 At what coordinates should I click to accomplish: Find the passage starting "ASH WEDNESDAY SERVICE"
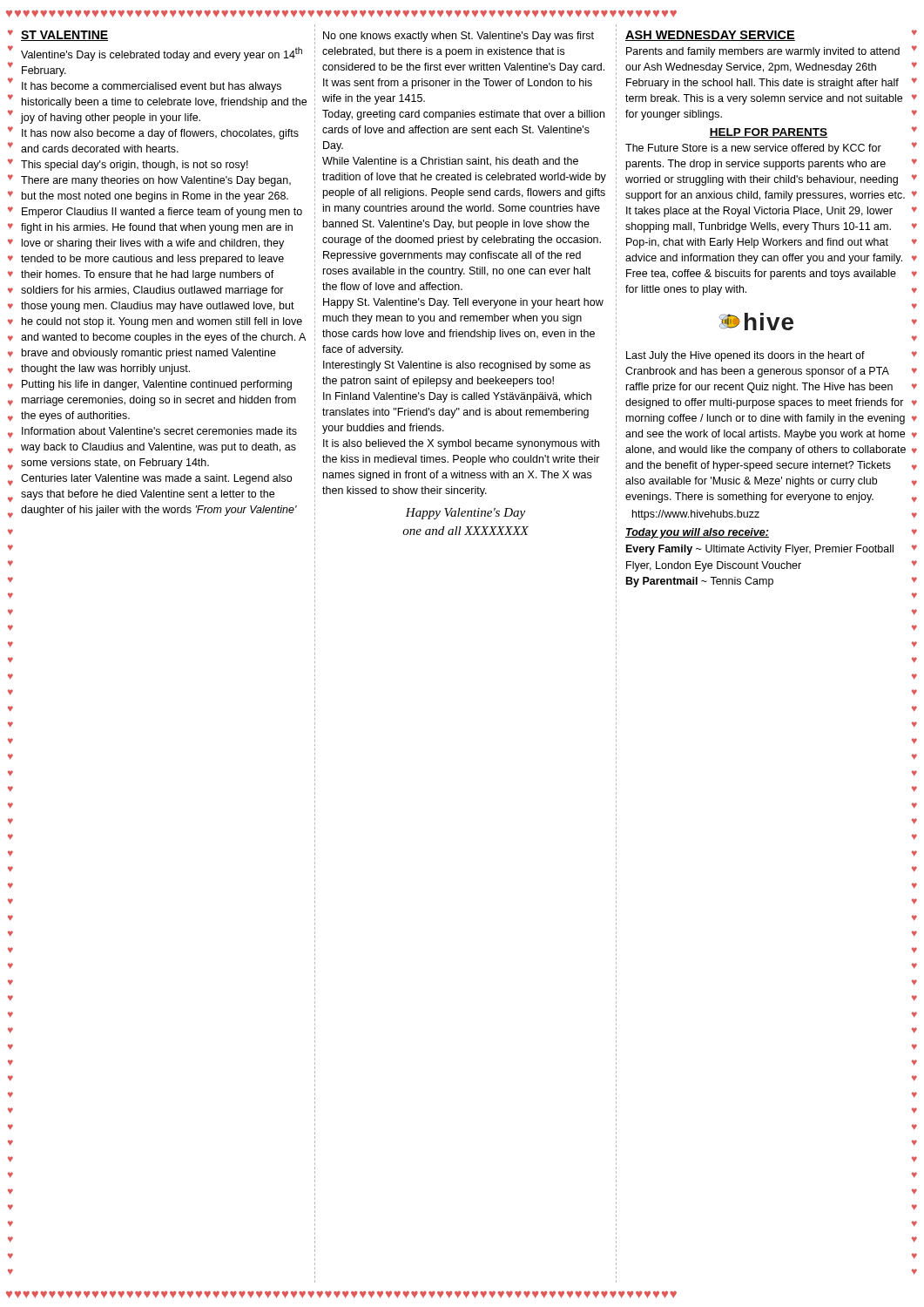(710, 35)
